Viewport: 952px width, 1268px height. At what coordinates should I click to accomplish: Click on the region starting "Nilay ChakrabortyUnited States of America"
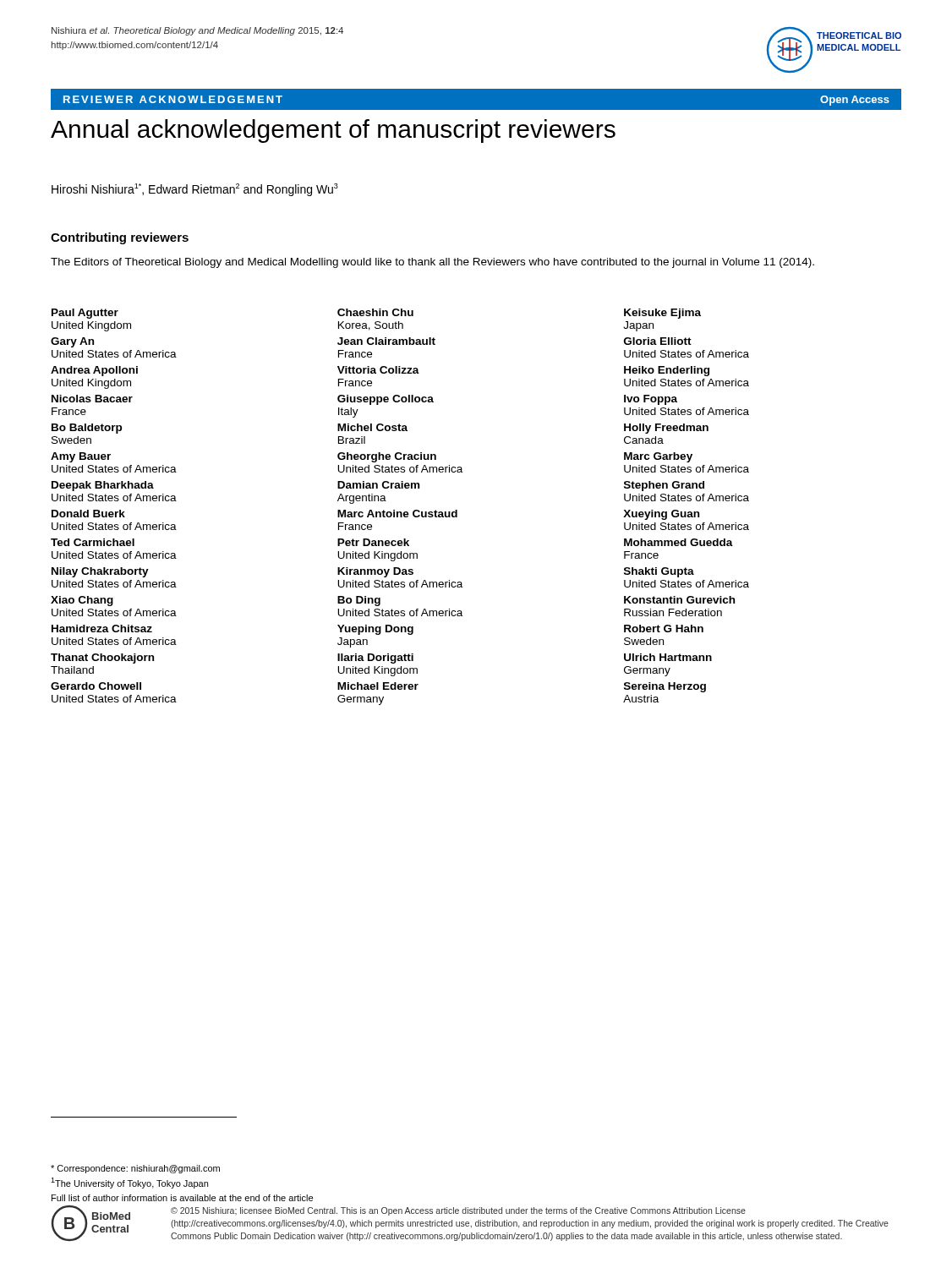click(100, 572)
